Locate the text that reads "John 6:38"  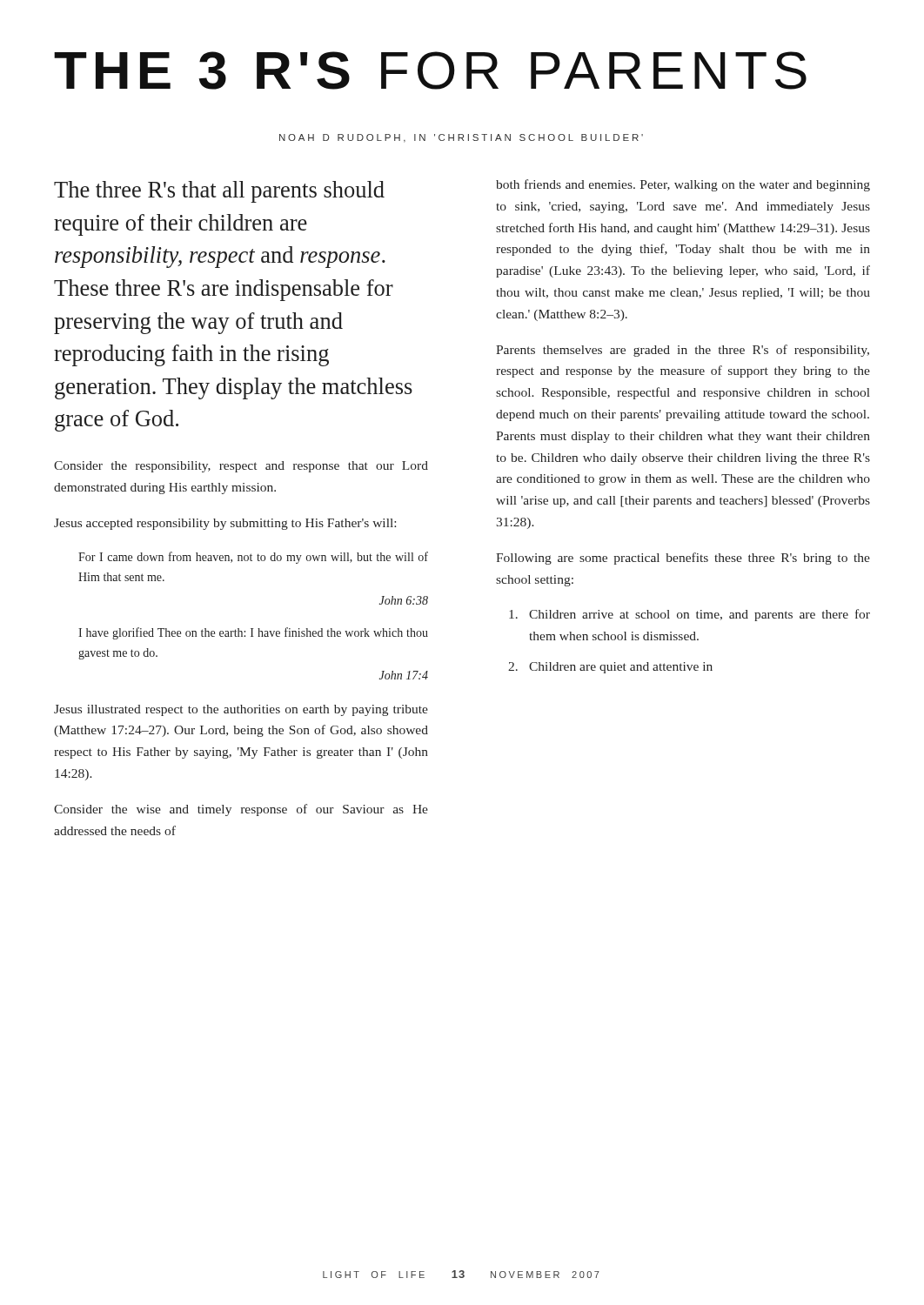[404, 600]
